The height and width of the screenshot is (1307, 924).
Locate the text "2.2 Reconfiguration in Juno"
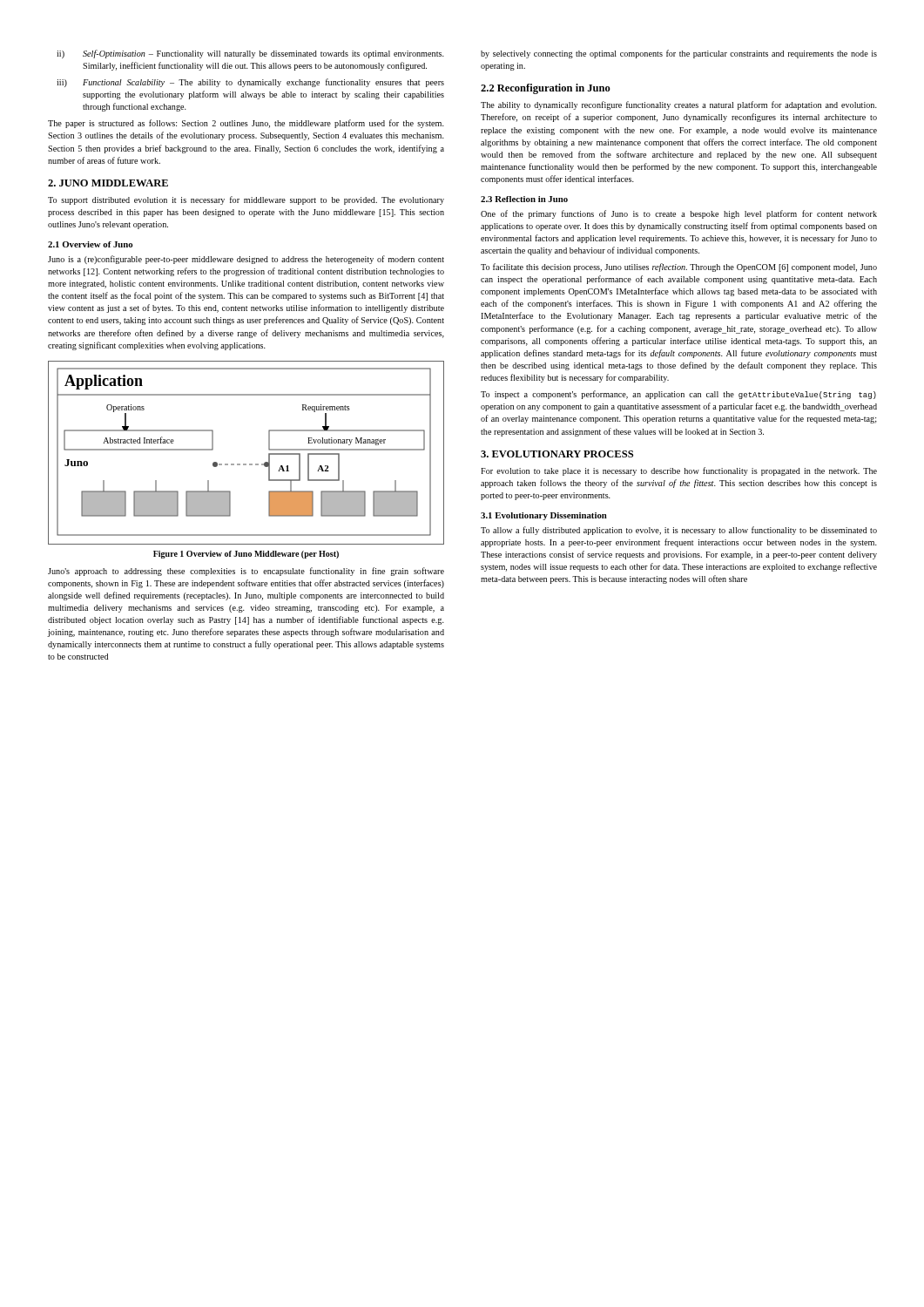[x=545, y=88]
